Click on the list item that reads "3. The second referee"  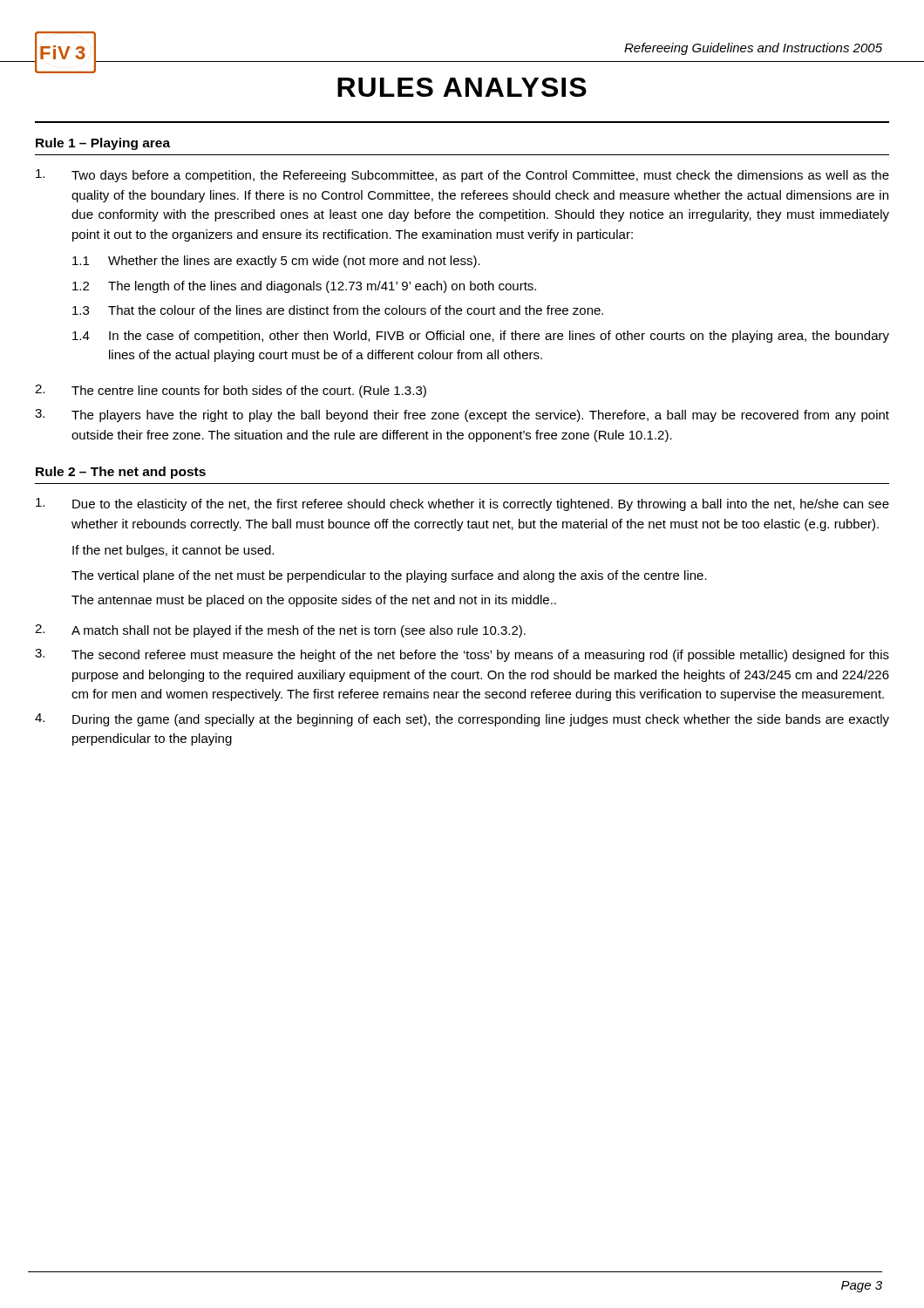click(462, 675)
